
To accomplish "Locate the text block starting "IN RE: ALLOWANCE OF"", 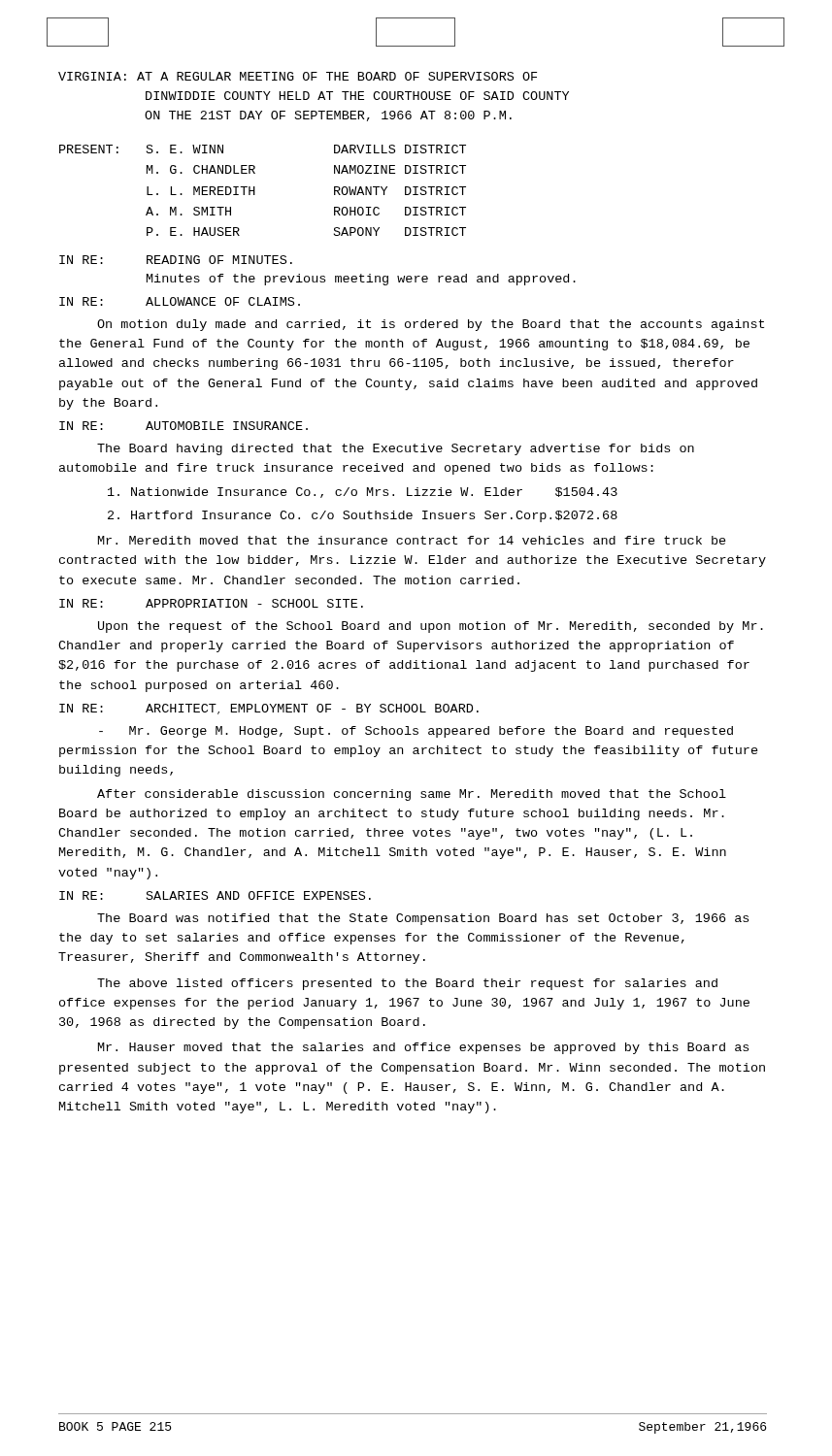I will point(181,302).
